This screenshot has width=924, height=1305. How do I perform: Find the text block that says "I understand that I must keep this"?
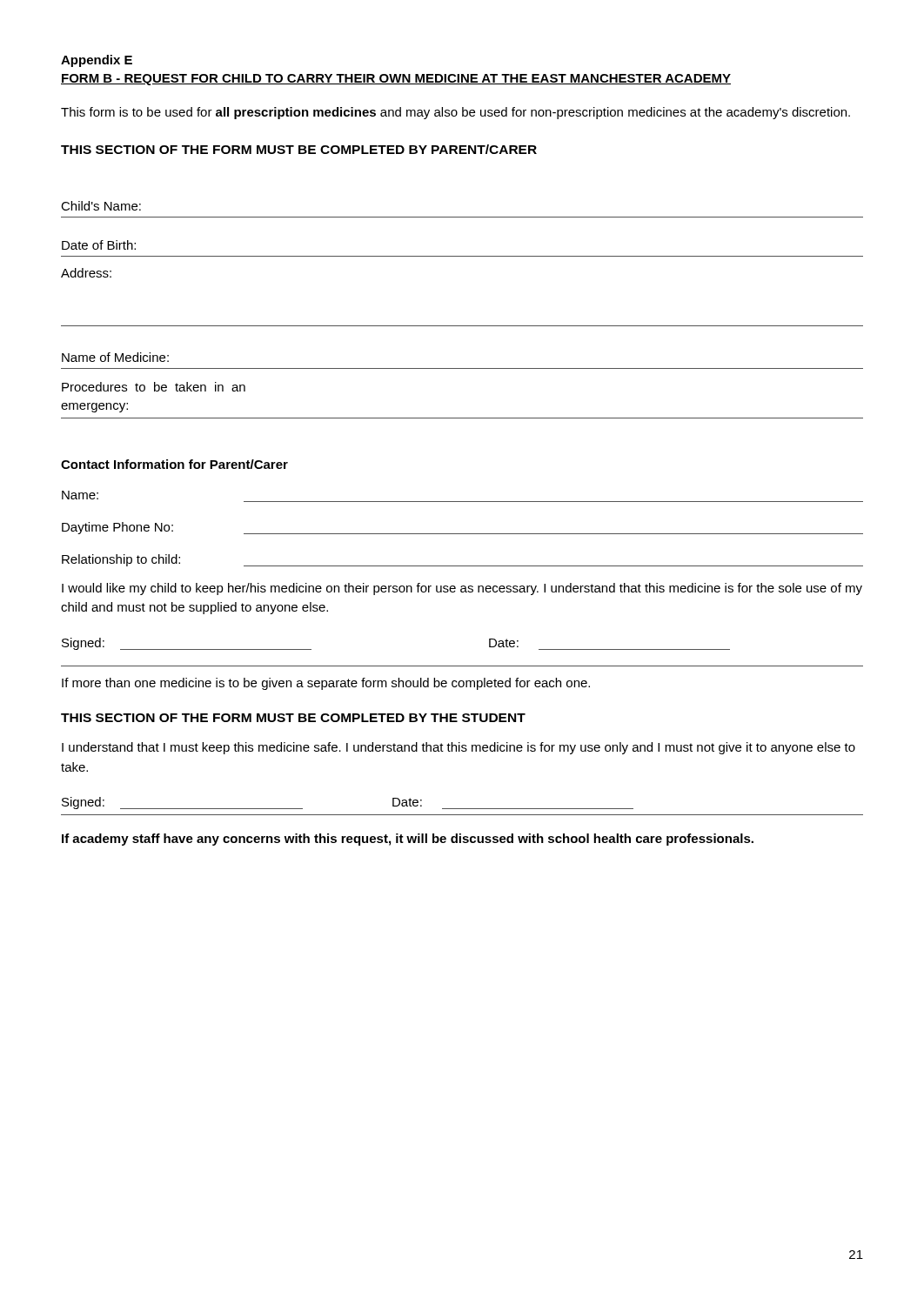click(x=458, y=757)
